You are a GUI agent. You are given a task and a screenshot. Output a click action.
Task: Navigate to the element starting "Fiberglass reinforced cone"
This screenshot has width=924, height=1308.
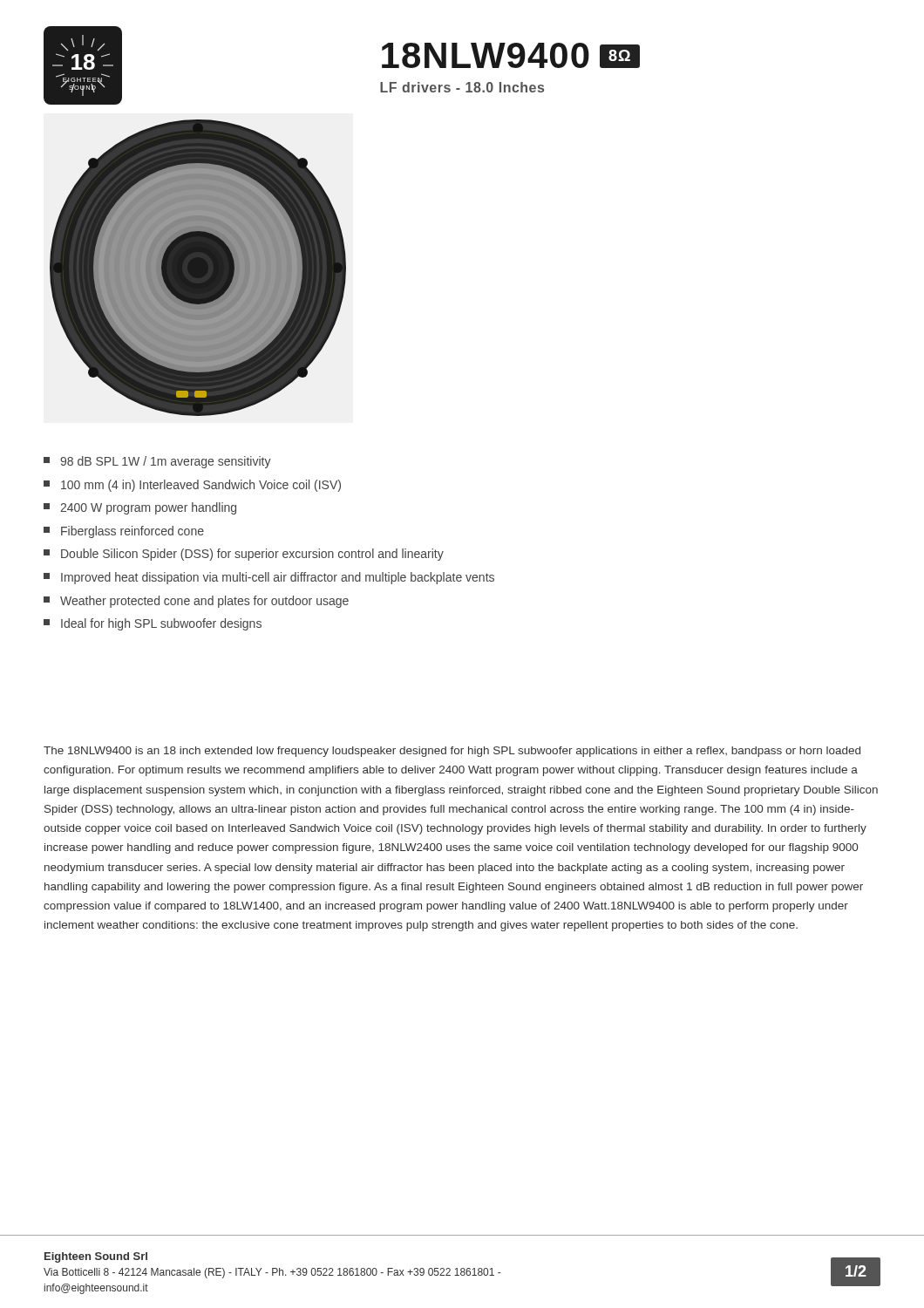(x=124, y=532)
